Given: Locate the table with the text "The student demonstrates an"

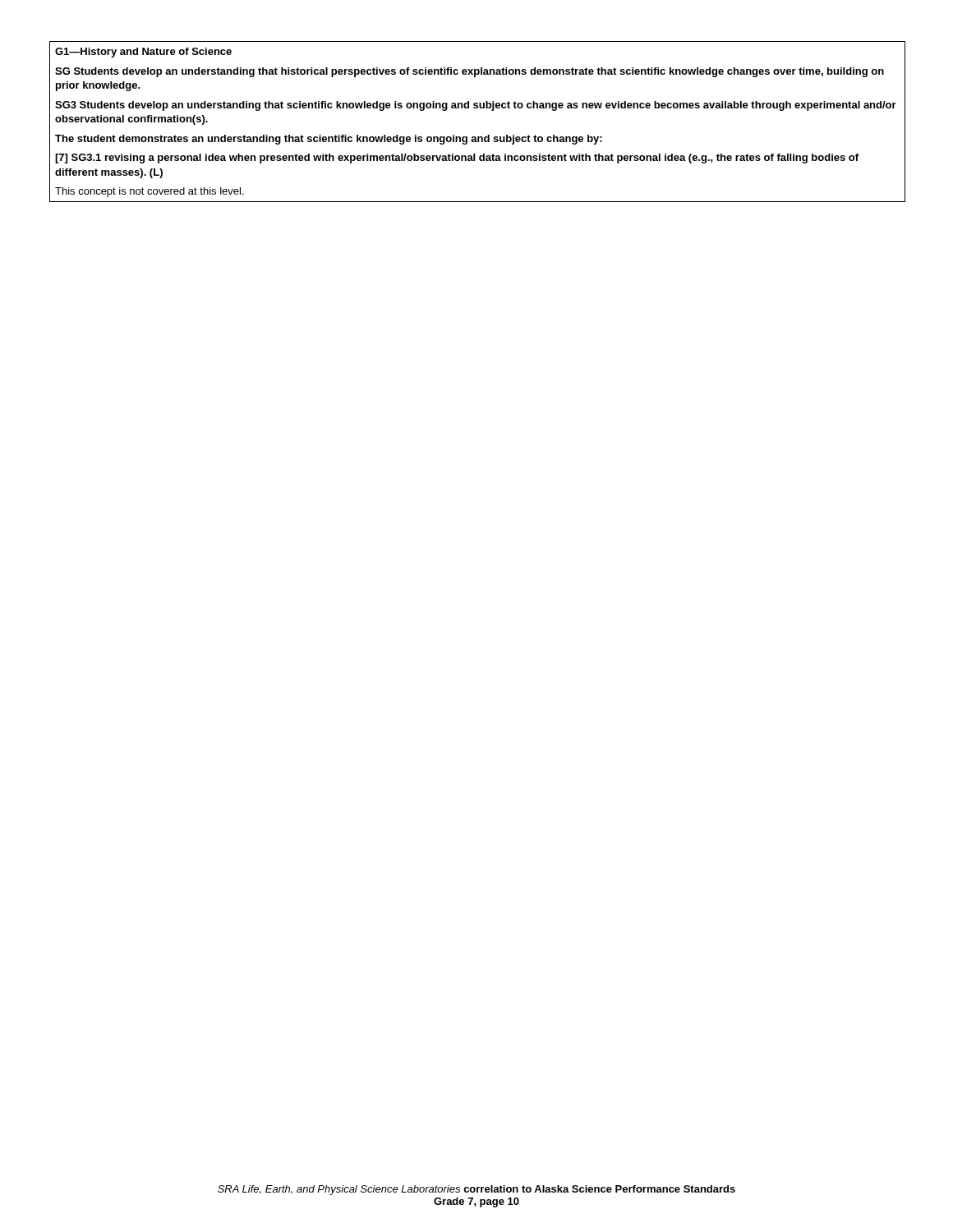Looking at the screenshot, I should pyautogui.click(x=477, y=121).
